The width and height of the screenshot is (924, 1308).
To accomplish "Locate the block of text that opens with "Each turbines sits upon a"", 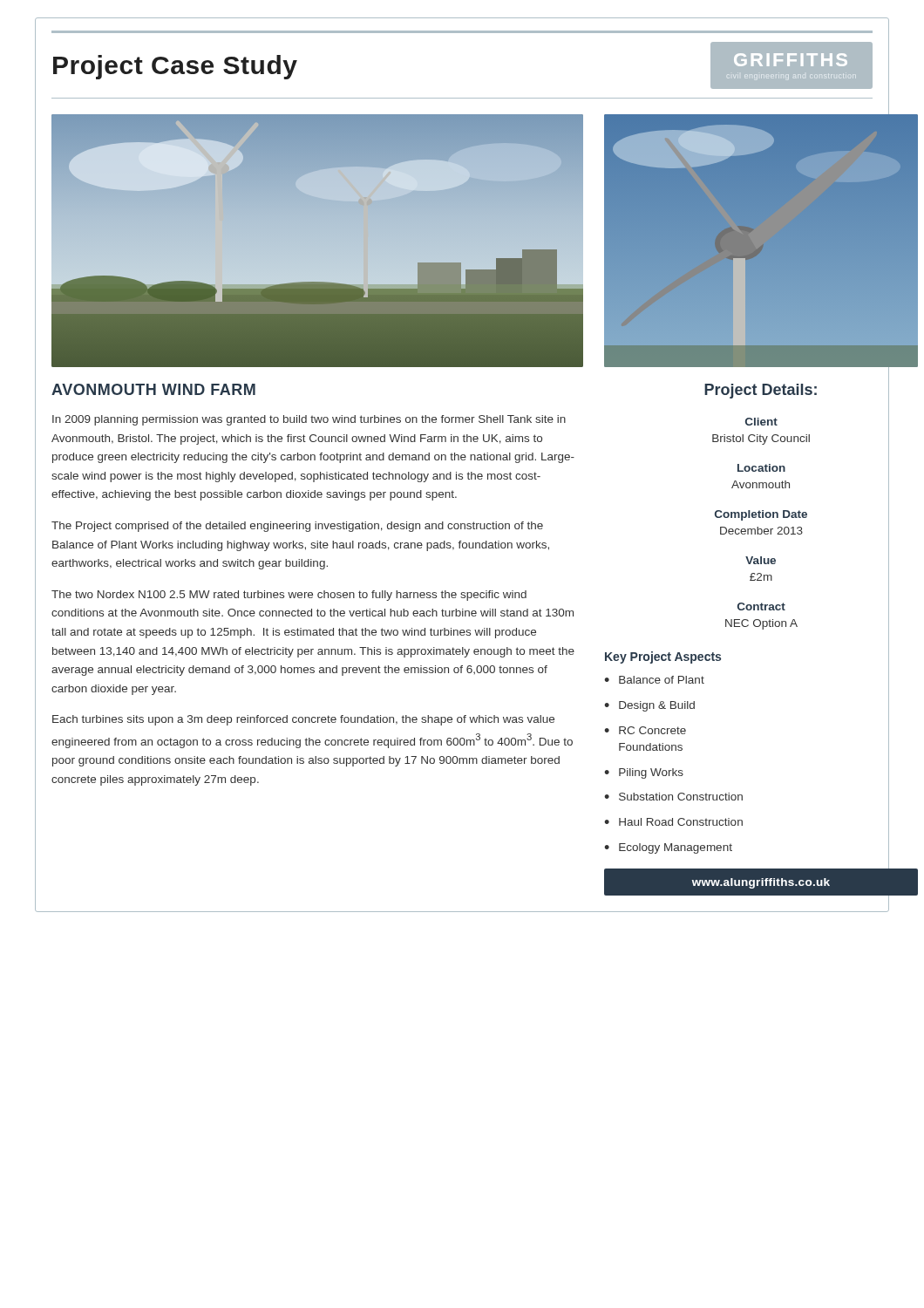I will point(312,749).
